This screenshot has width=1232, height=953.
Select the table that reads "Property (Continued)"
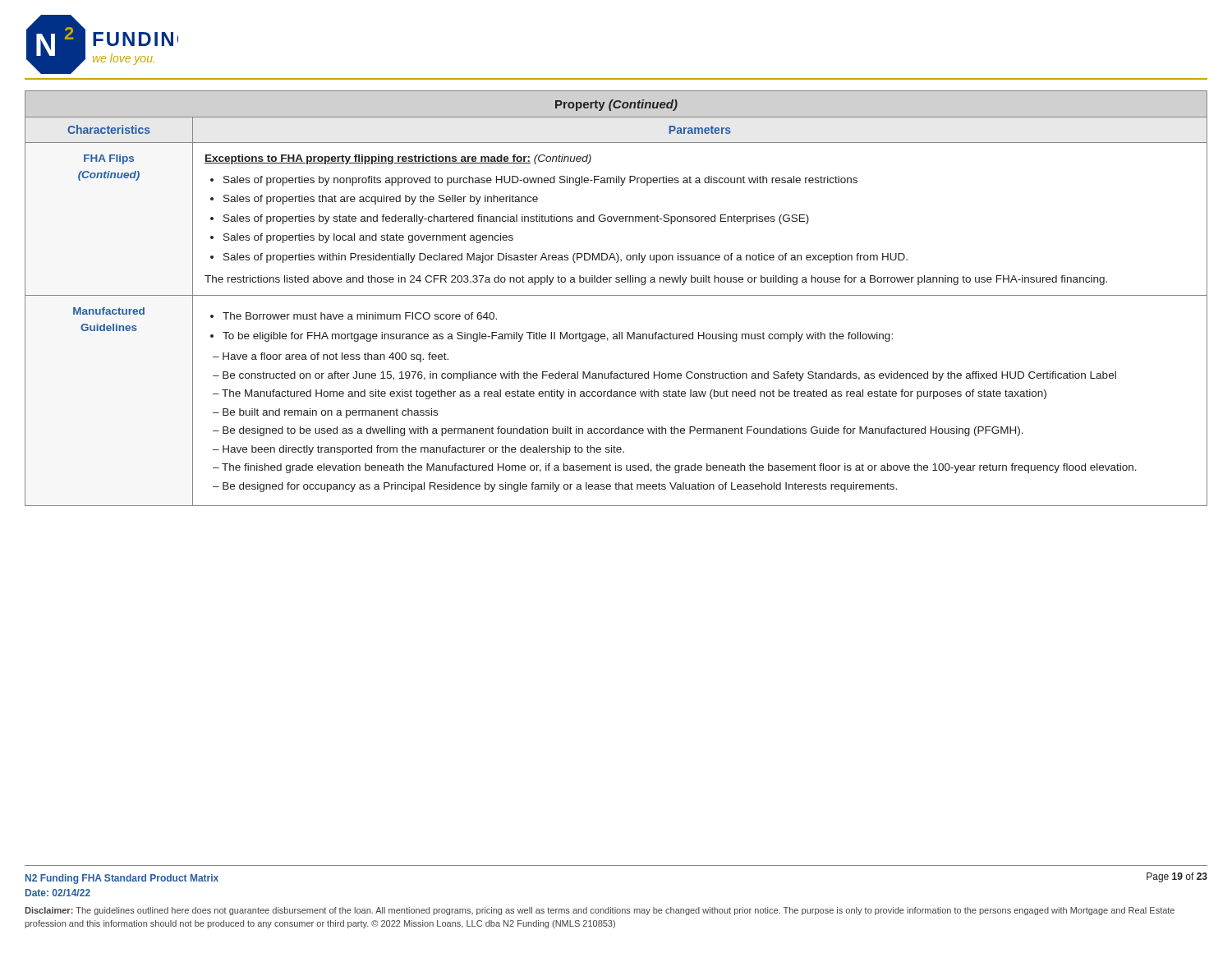pos(616,298)
